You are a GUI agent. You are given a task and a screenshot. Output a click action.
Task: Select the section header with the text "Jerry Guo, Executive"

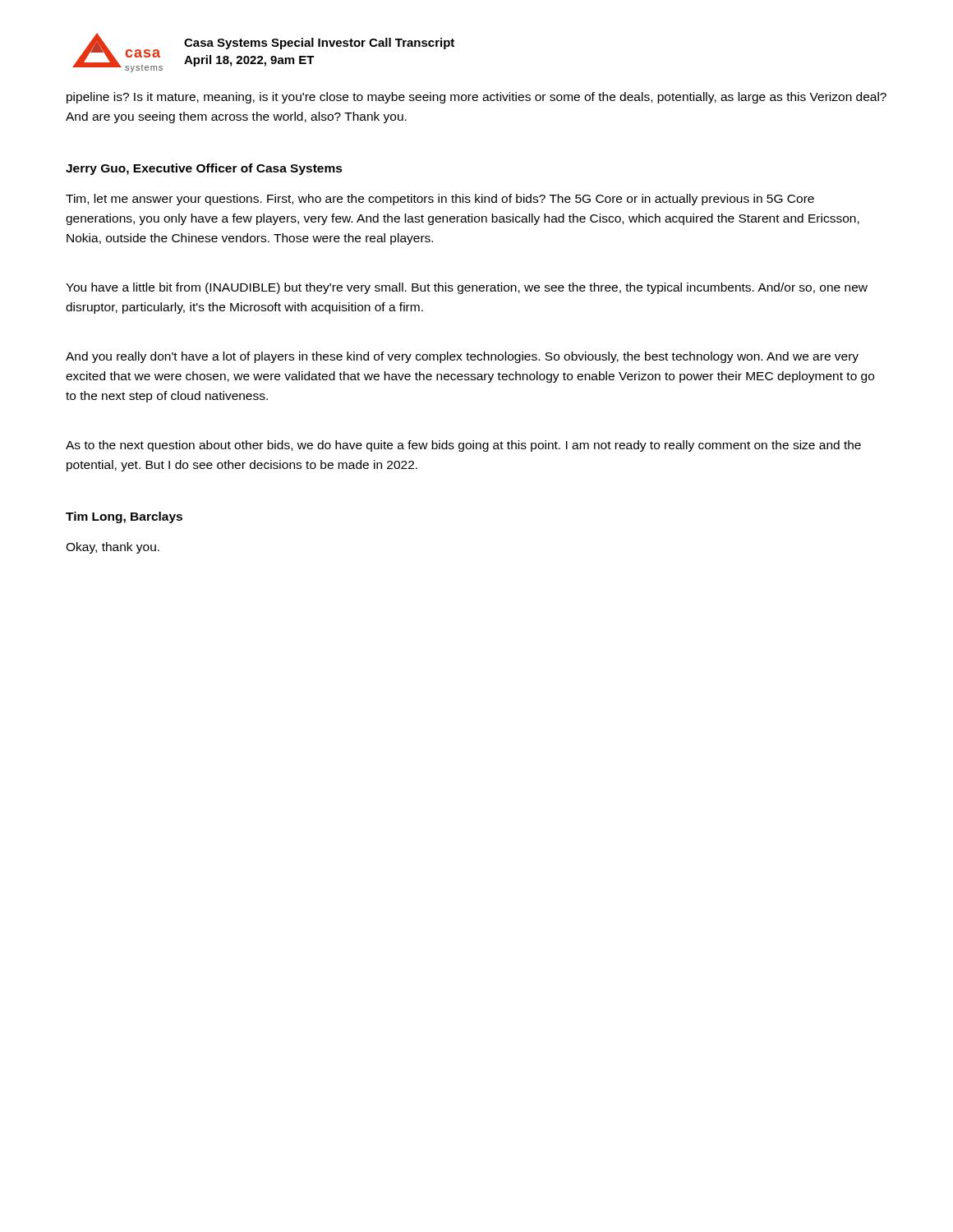204,168
